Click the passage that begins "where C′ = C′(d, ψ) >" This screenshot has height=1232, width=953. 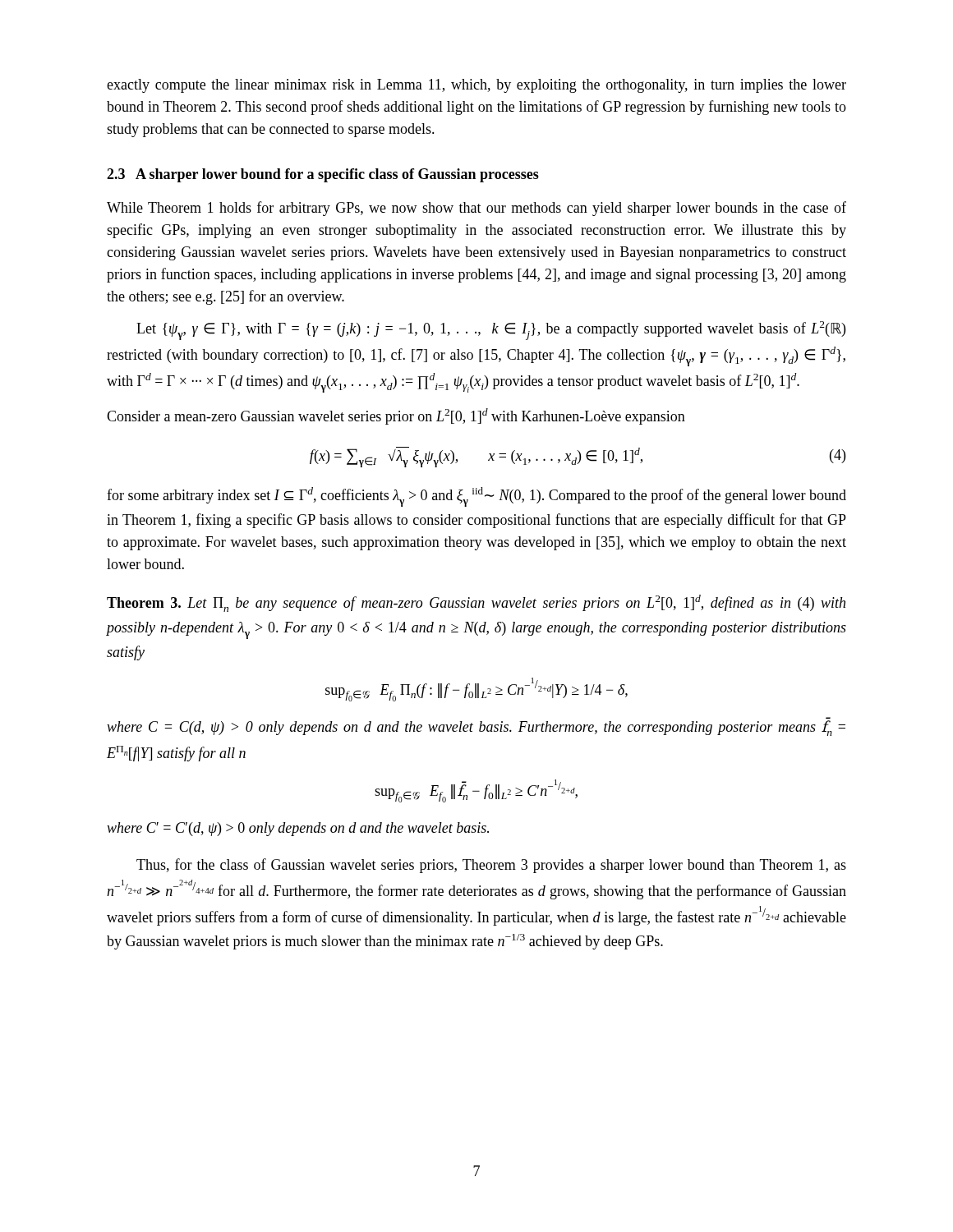coord(476,829)
